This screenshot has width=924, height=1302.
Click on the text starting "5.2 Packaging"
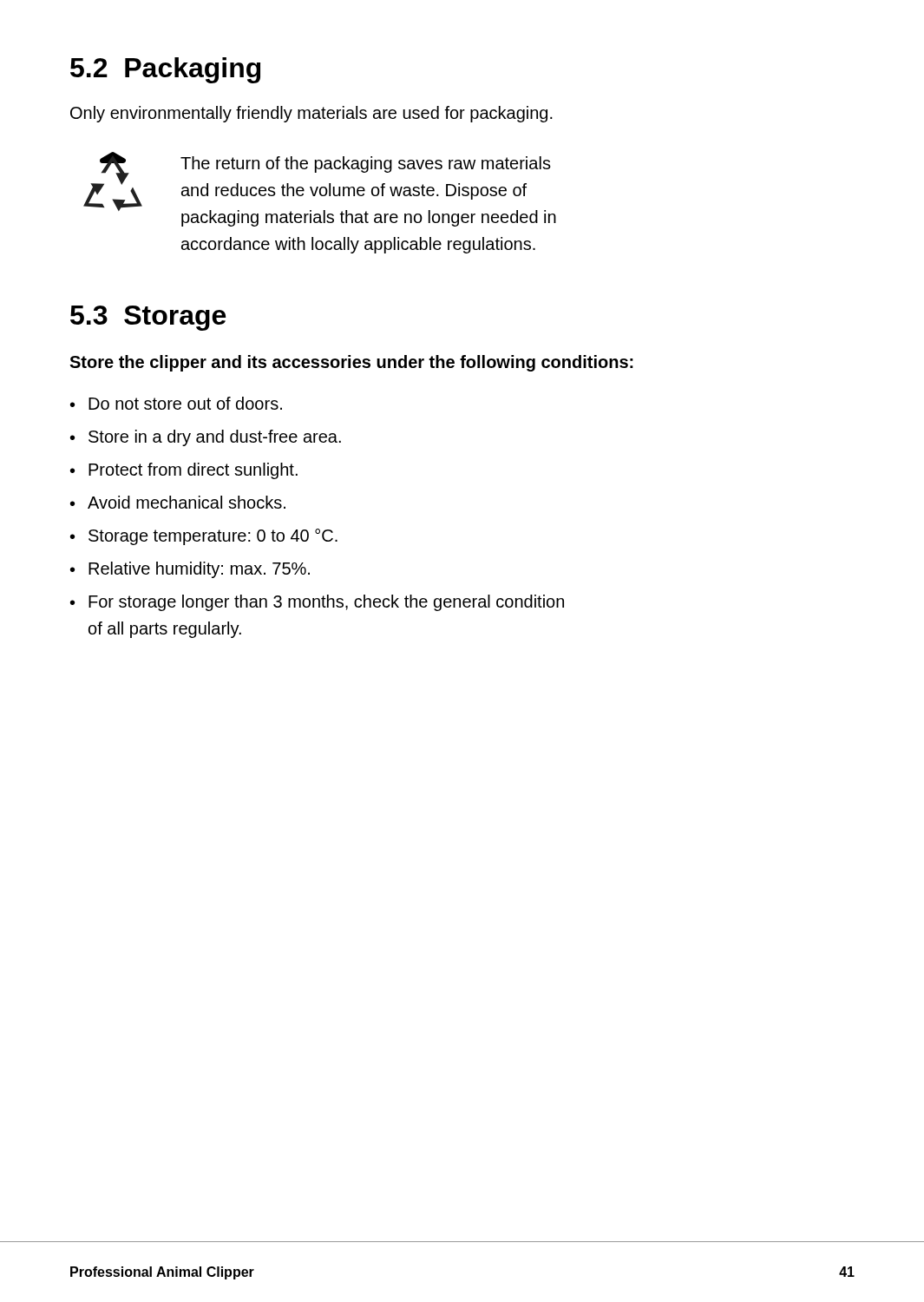pyautogui.click(x=166, y=68)
